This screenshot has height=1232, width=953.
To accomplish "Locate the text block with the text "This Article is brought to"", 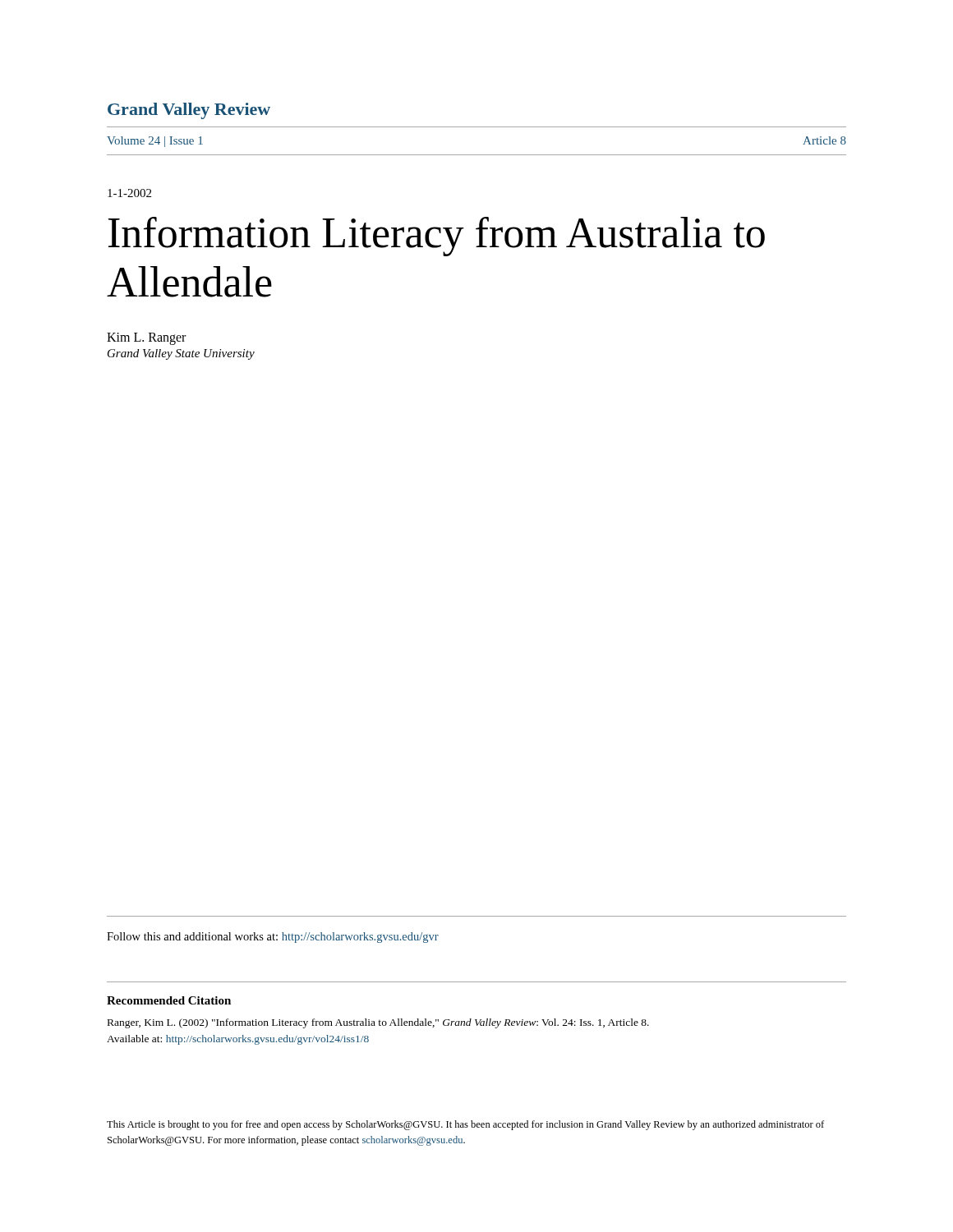I will tap(466, 1132).
